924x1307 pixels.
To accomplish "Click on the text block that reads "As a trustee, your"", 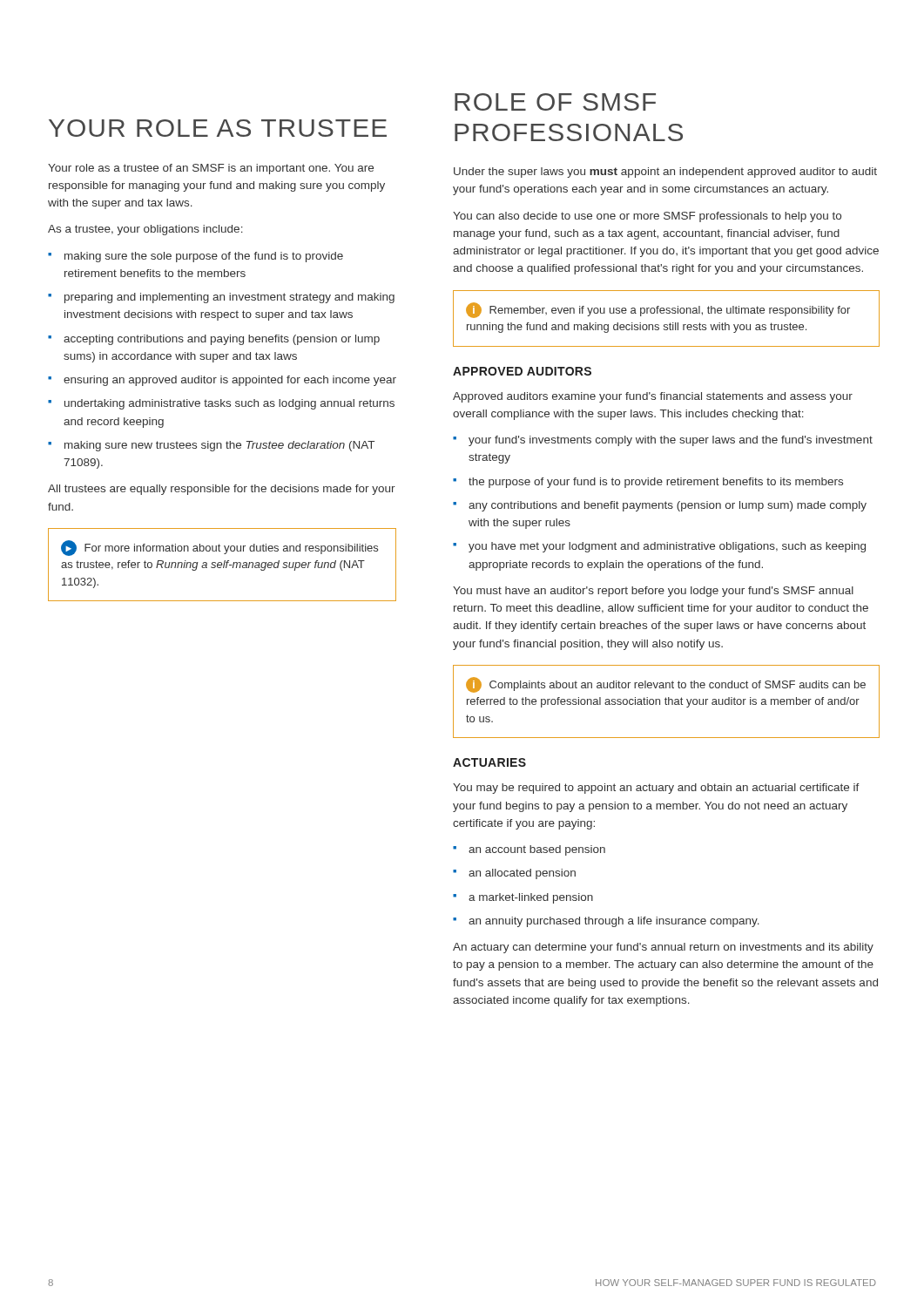I will (222, 229).
